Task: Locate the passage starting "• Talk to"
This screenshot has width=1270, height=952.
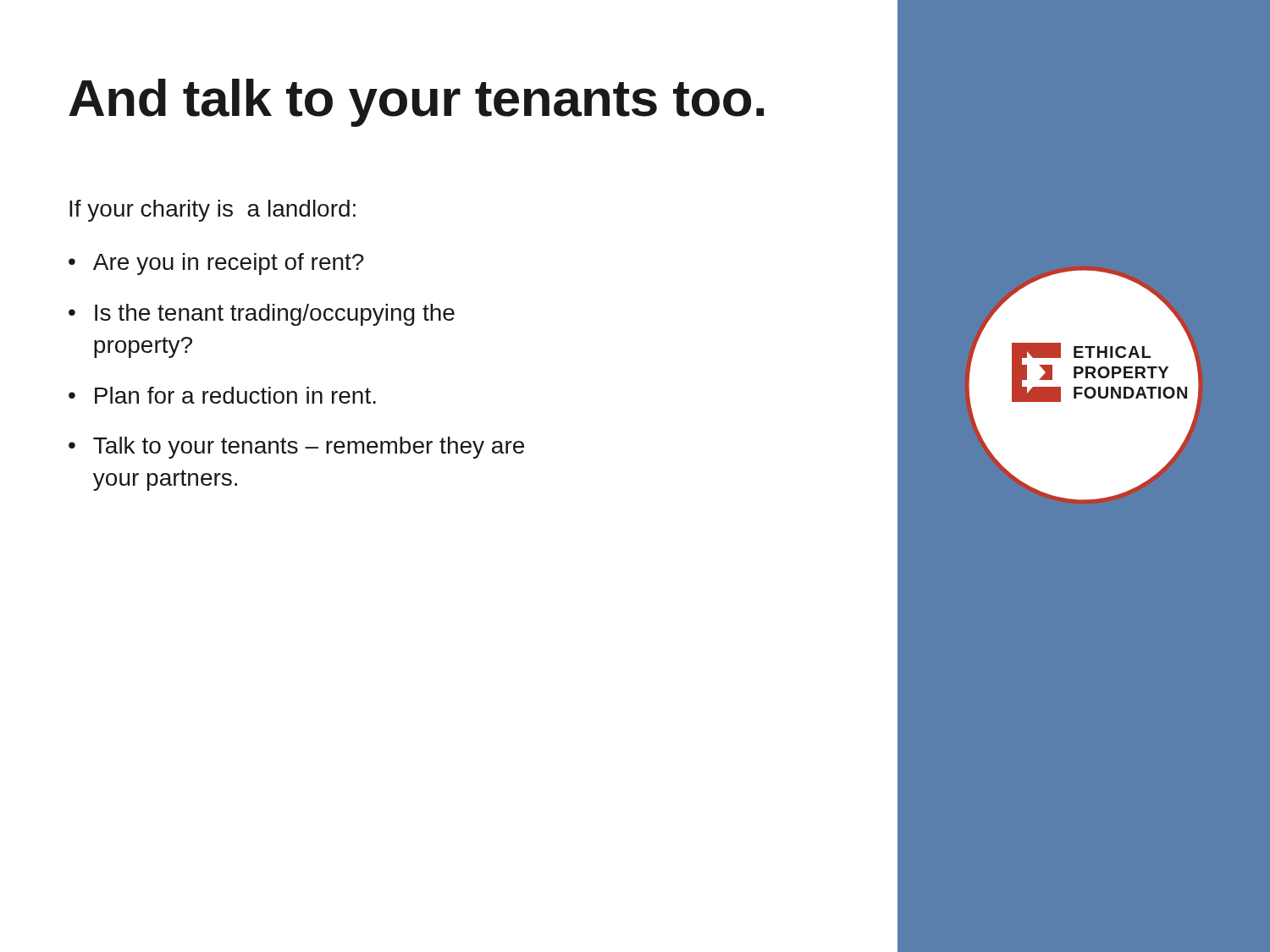Action: click(x=296, y=462)
